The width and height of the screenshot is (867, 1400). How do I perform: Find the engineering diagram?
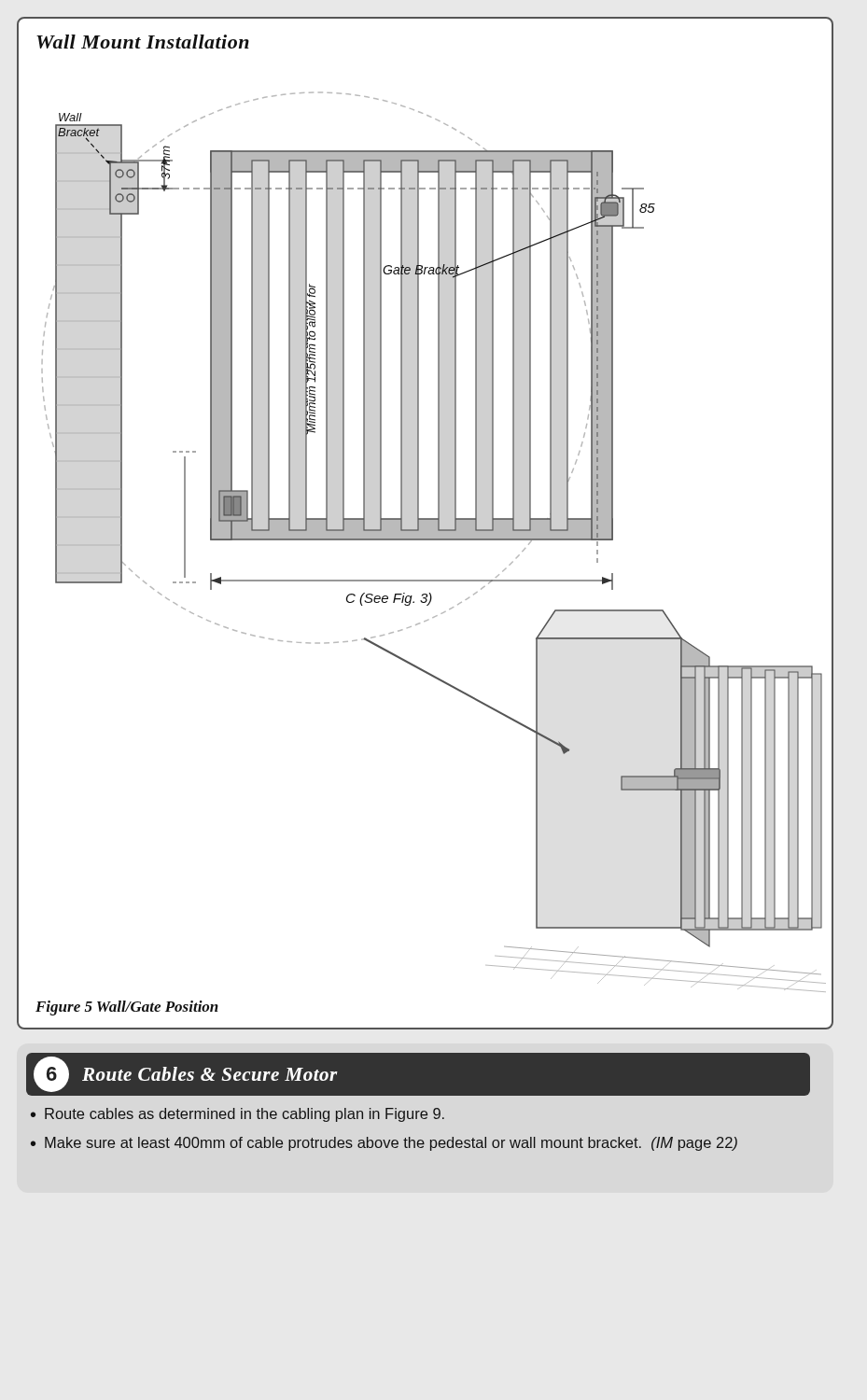[427, 536]
